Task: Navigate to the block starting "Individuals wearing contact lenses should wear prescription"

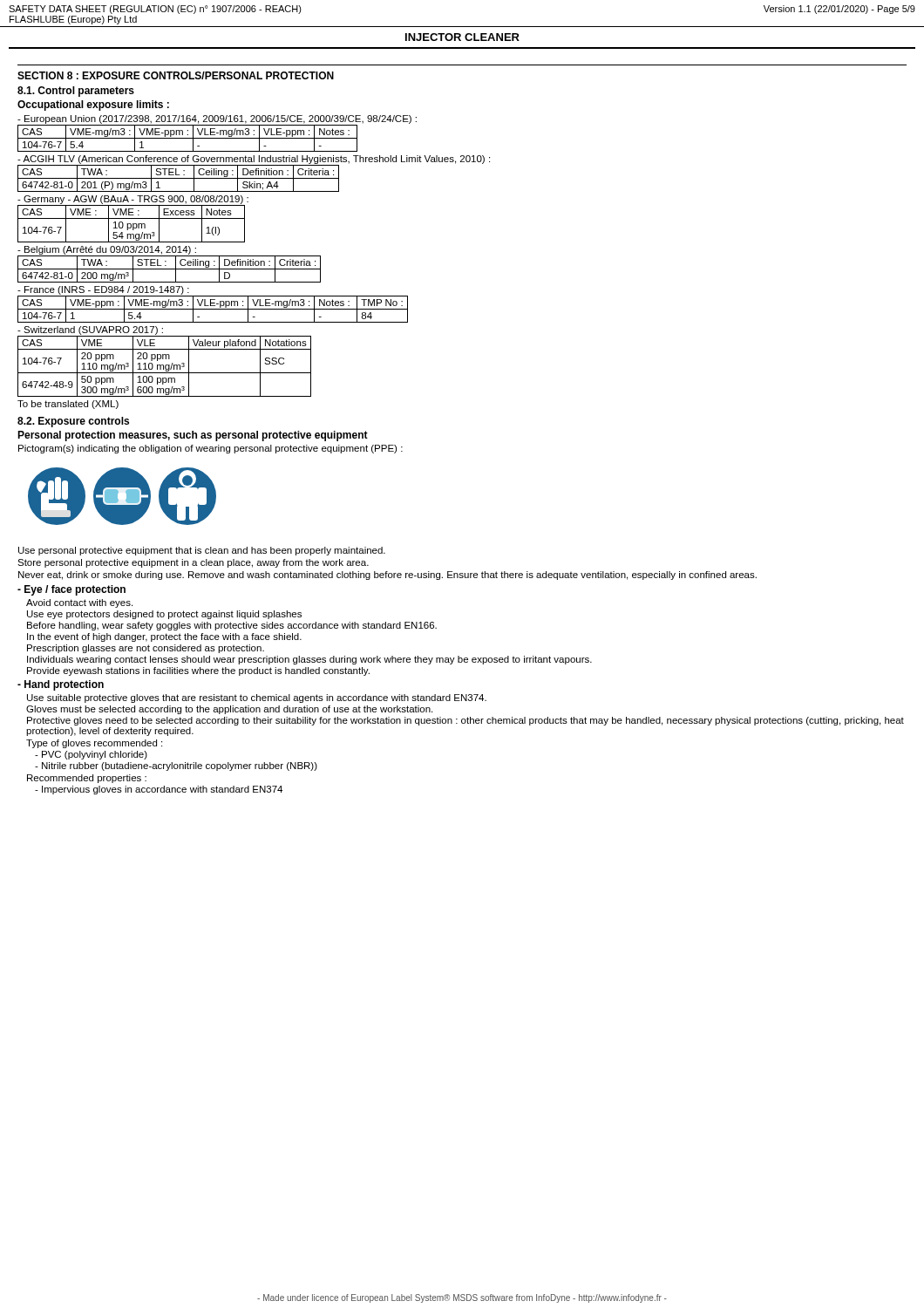Action: tap(309, 659)
